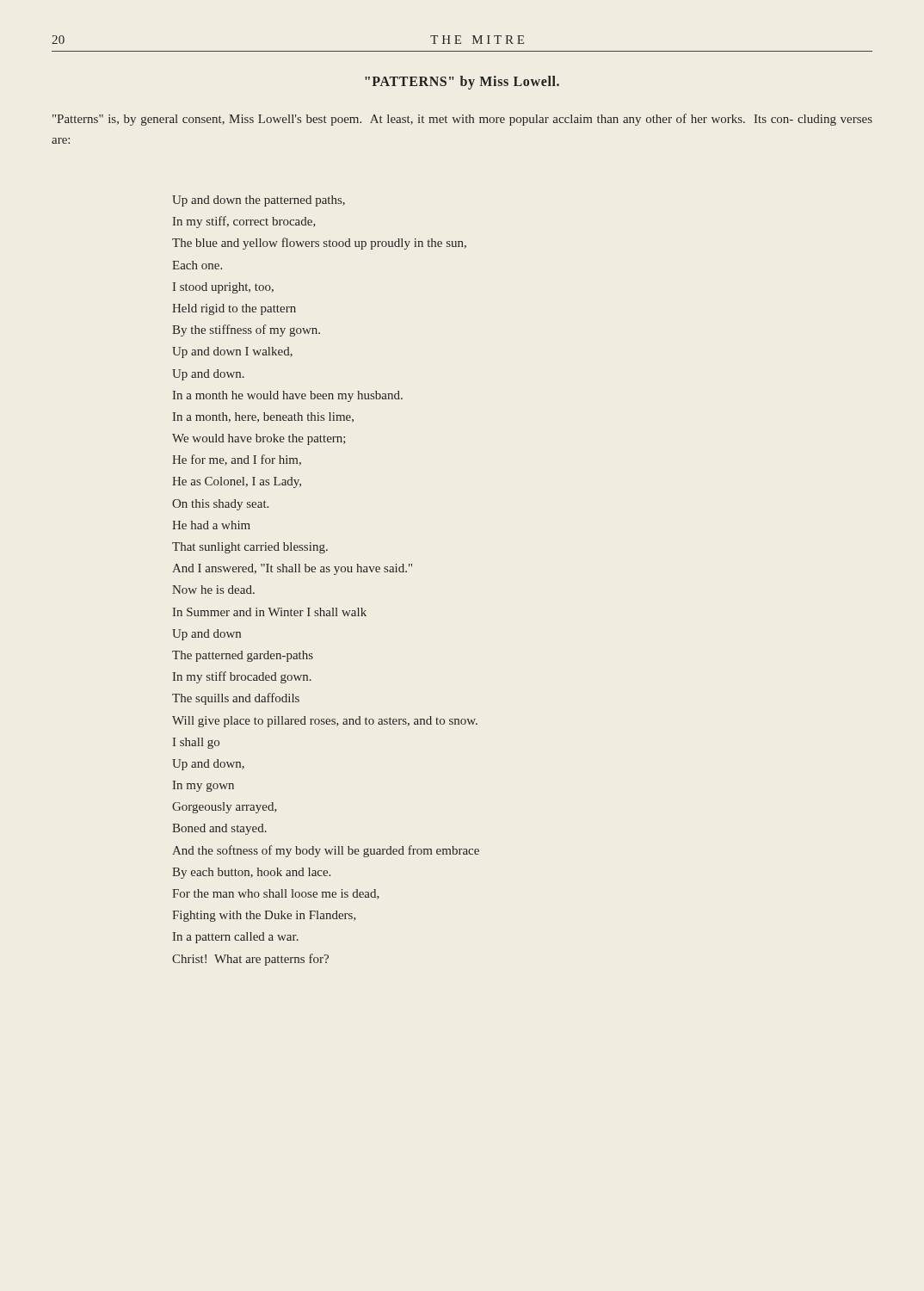Find the text starting ""PATTERNS" by Miss Lowell."
The height and width of the screenshot is (1291, 924).
(462, 81)
